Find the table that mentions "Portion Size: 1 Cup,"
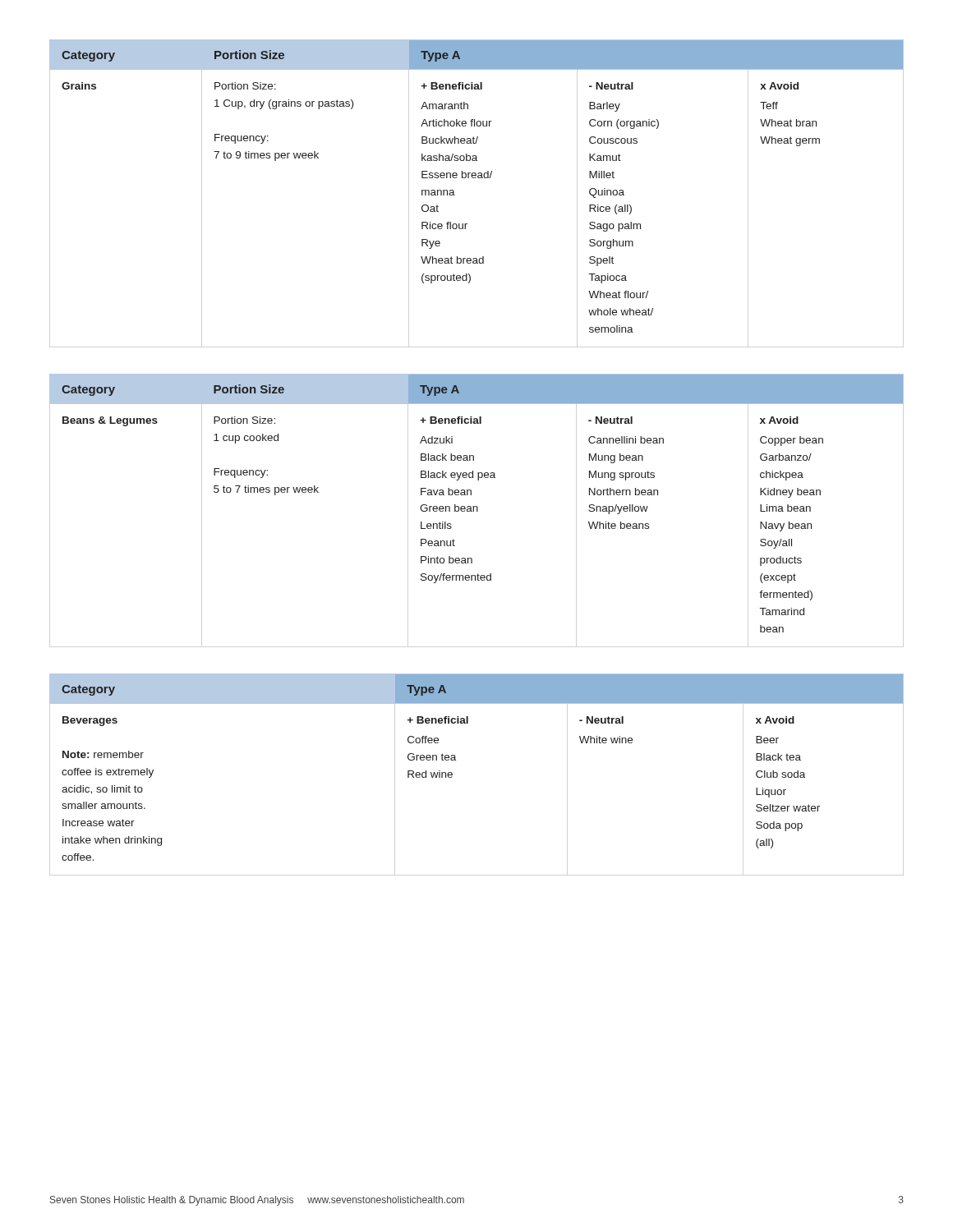Image resolution: width=953 pixels, height=1232 pixels. 476,193
